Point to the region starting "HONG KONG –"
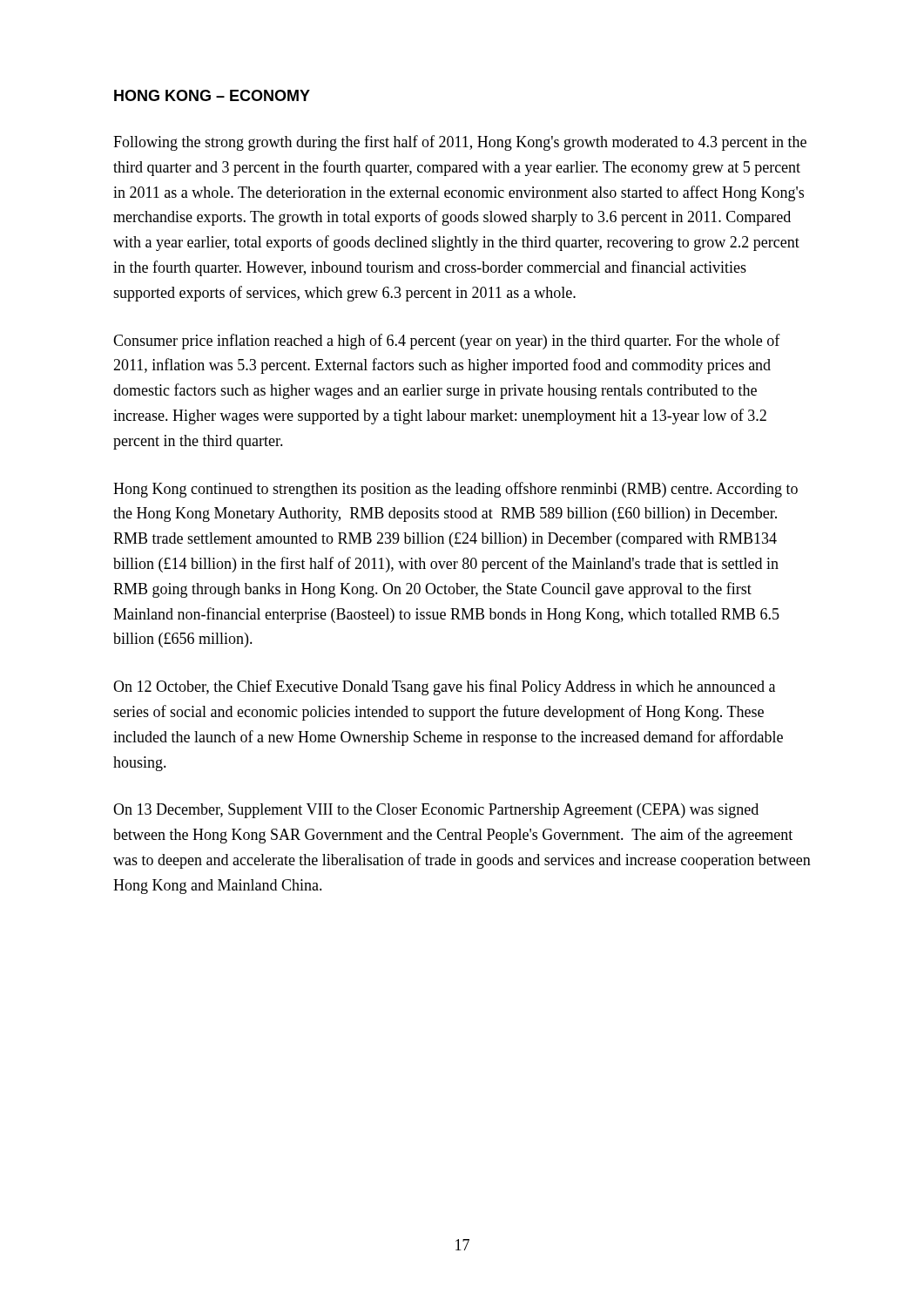 (212, 96)
